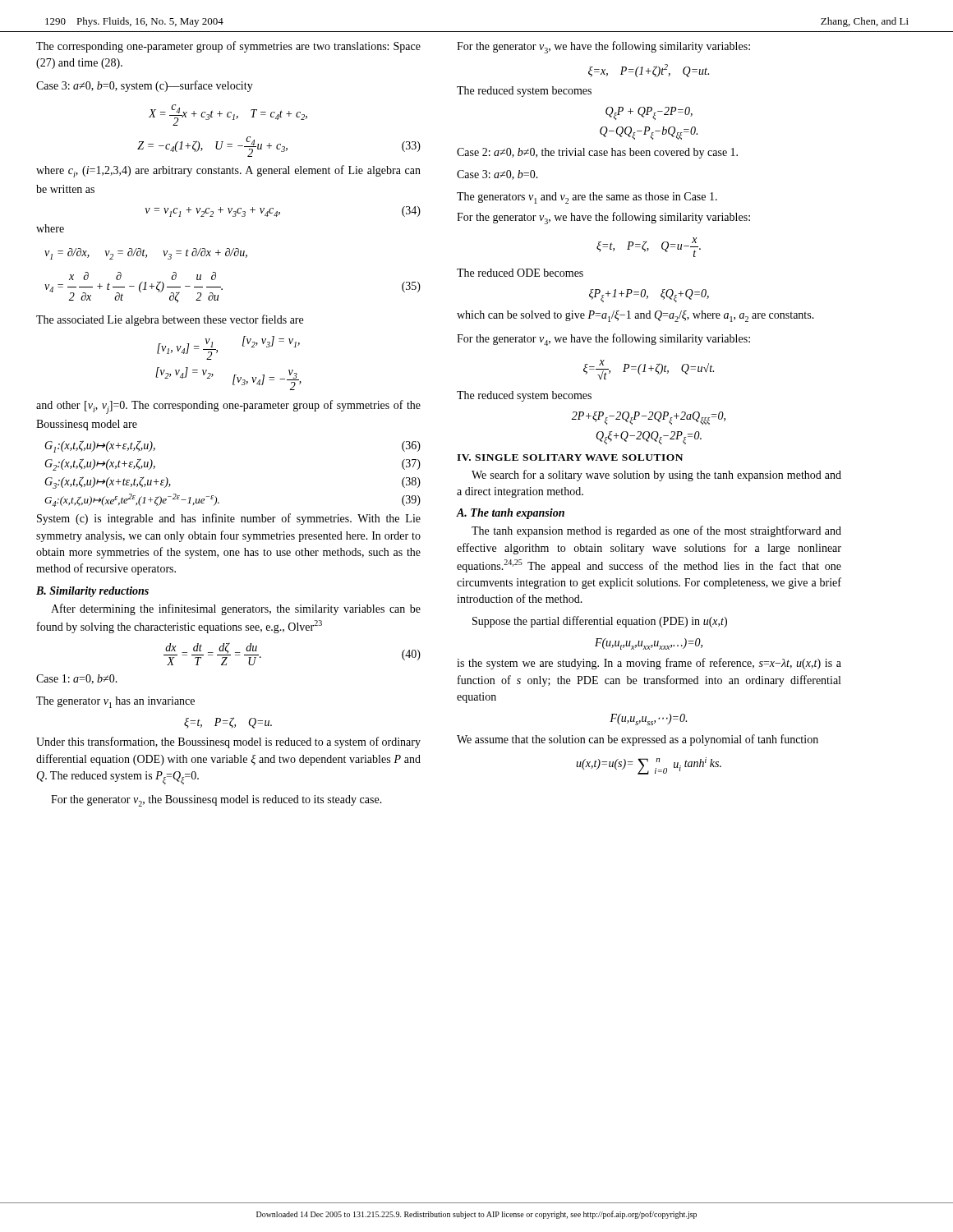
Task: Click on the passage starting "The associated Lie algebra between these vector"
Action: click(228, 320)
